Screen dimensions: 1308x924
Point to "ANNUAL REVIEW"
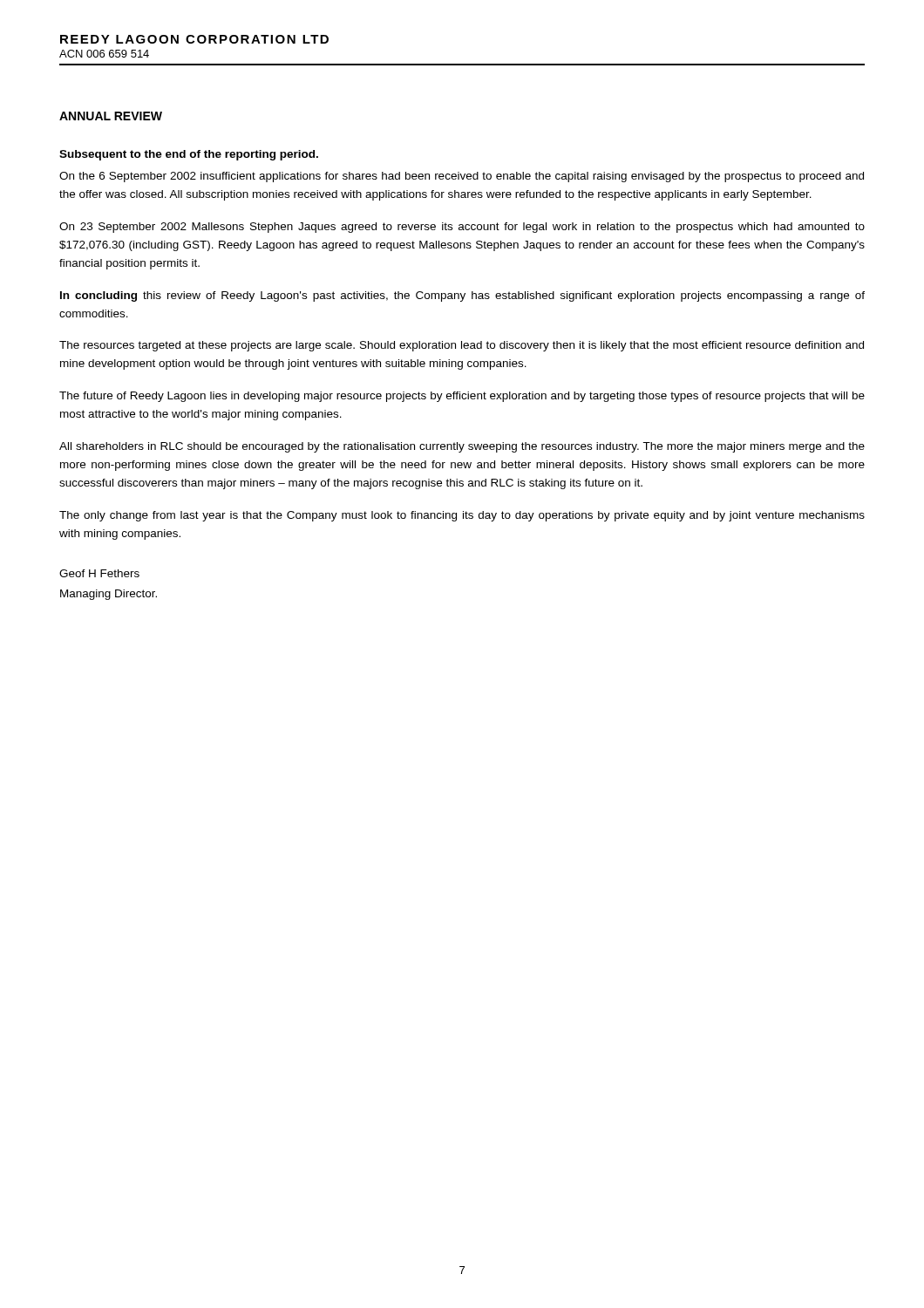tap(111, 116)
